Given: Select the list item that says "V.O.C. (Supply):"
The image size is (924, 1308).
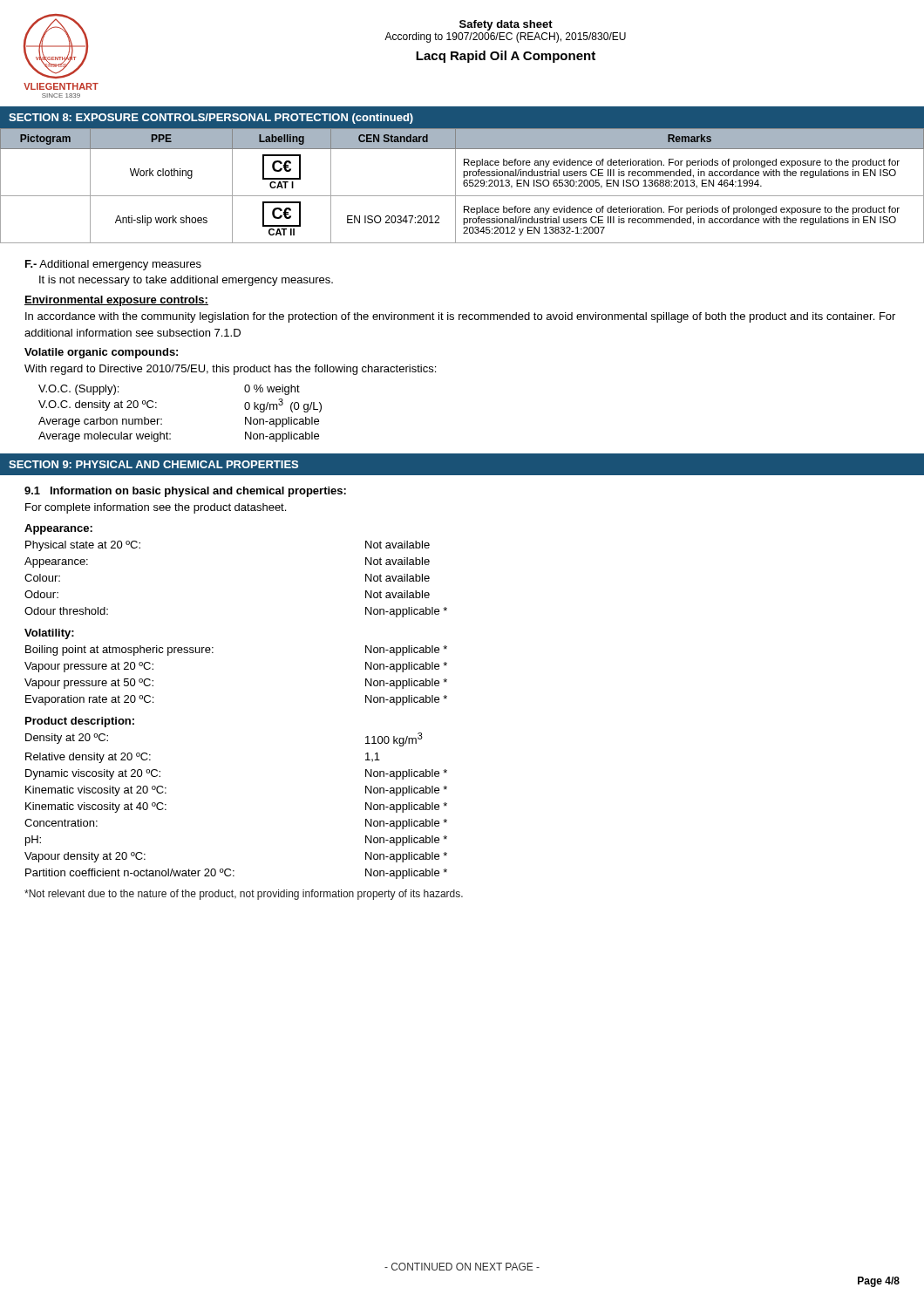Looking at the screenshot, I should (x=79, y=388).
